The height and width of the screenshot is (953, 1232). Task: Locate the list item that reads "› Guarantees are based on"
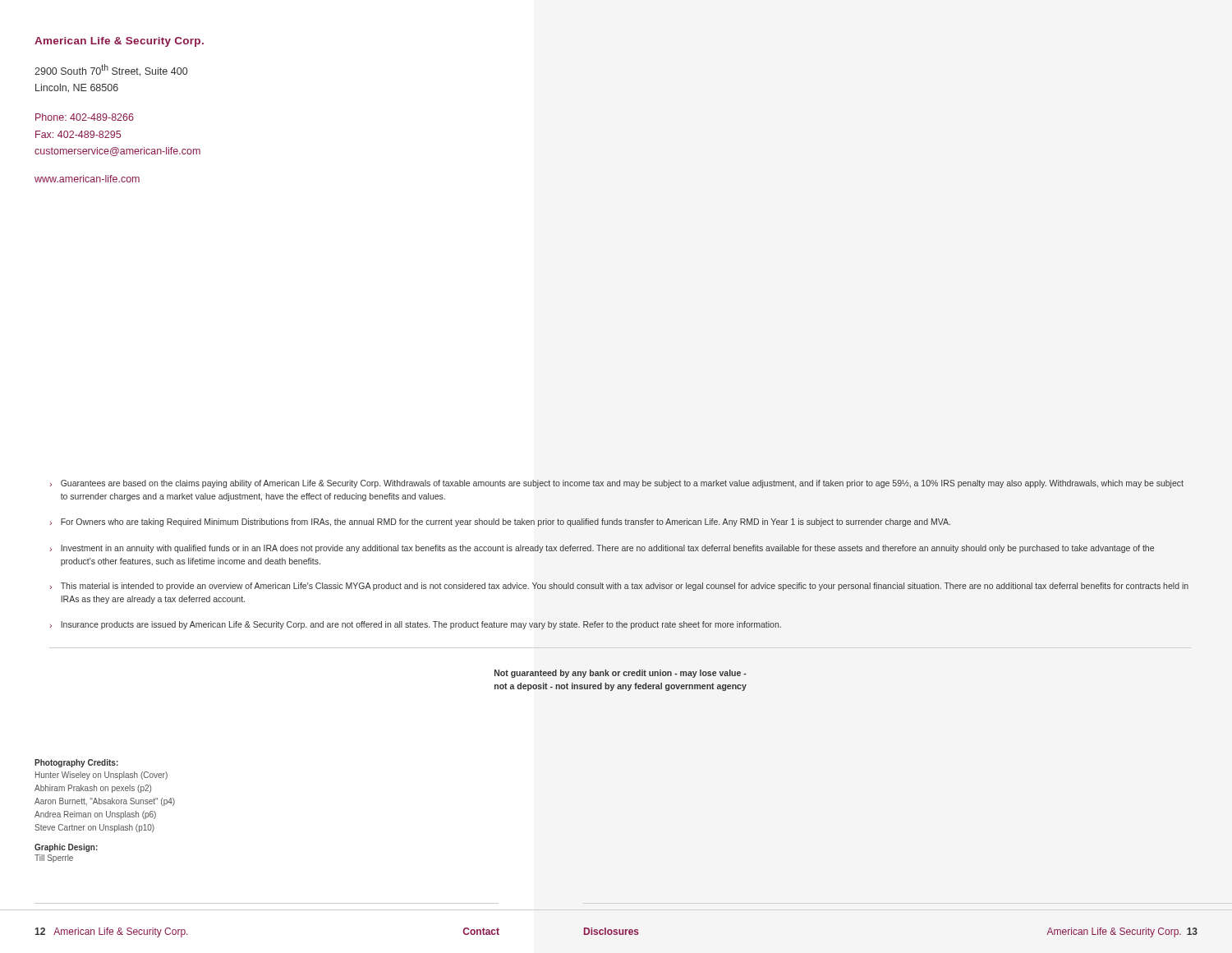tap(620, 490)
